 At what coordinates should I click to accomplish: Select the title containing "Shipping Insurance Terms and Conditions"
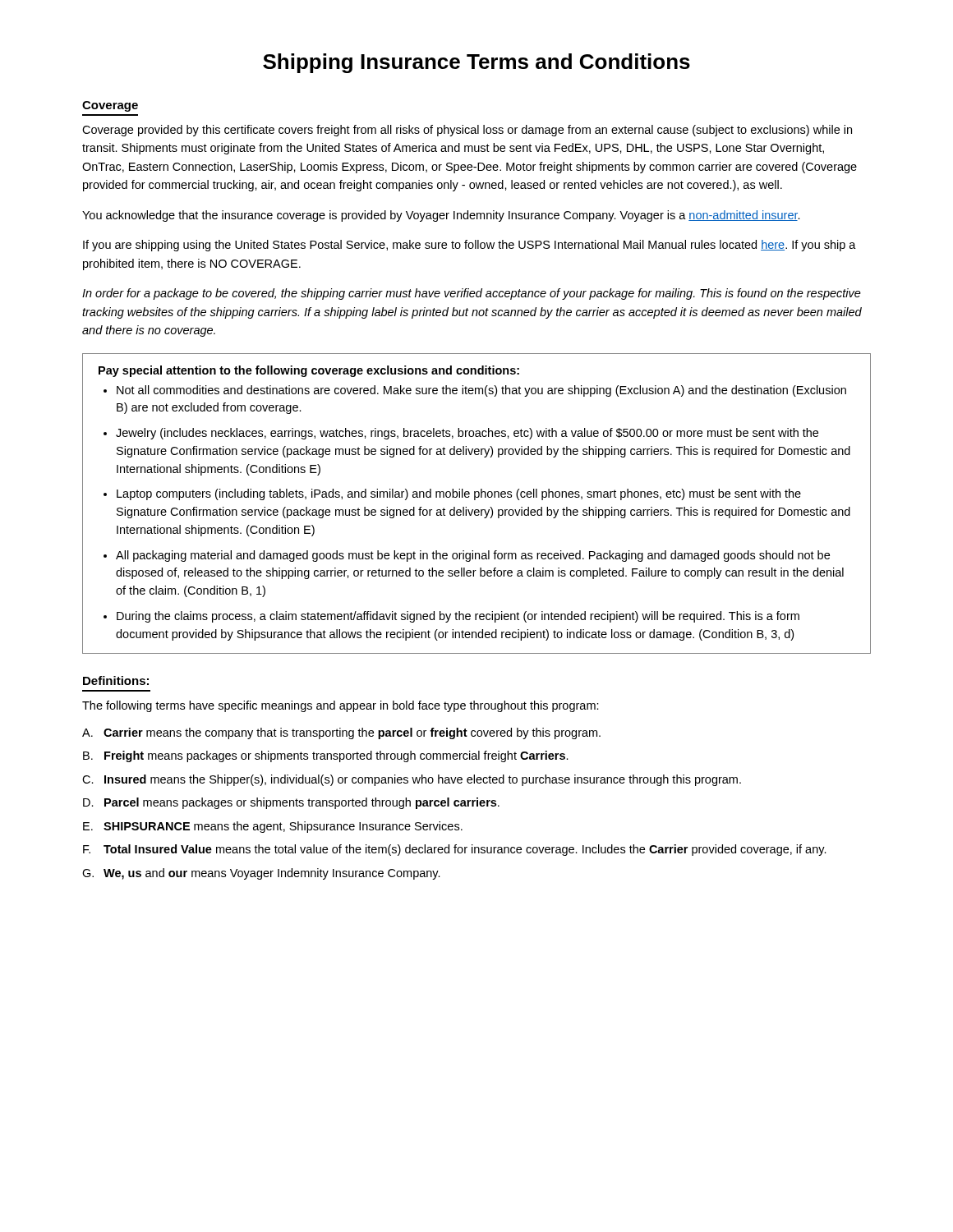coord(476,62)
